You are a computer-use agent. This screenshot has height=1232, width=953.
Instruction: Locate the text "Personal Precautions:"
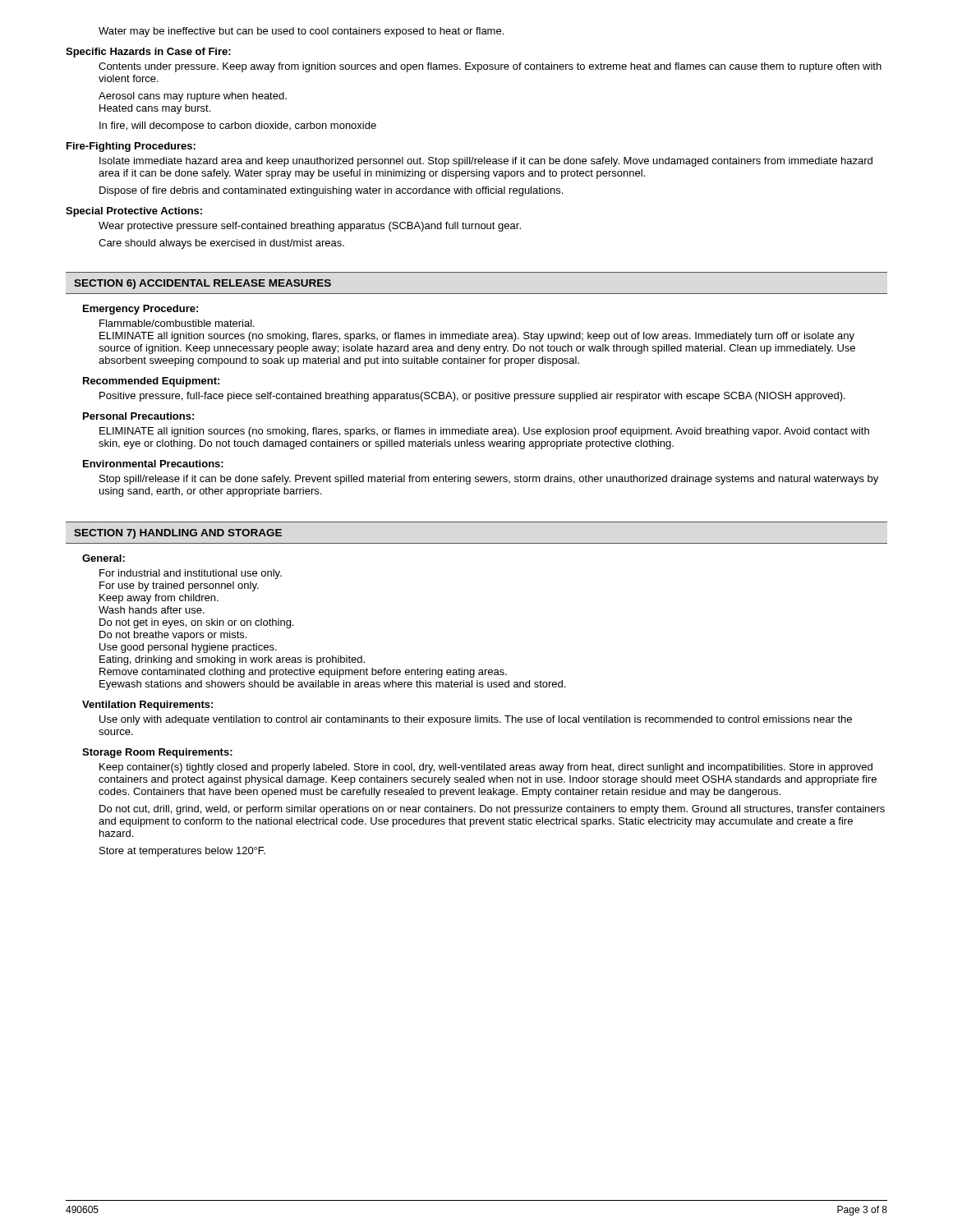(139, 416)
